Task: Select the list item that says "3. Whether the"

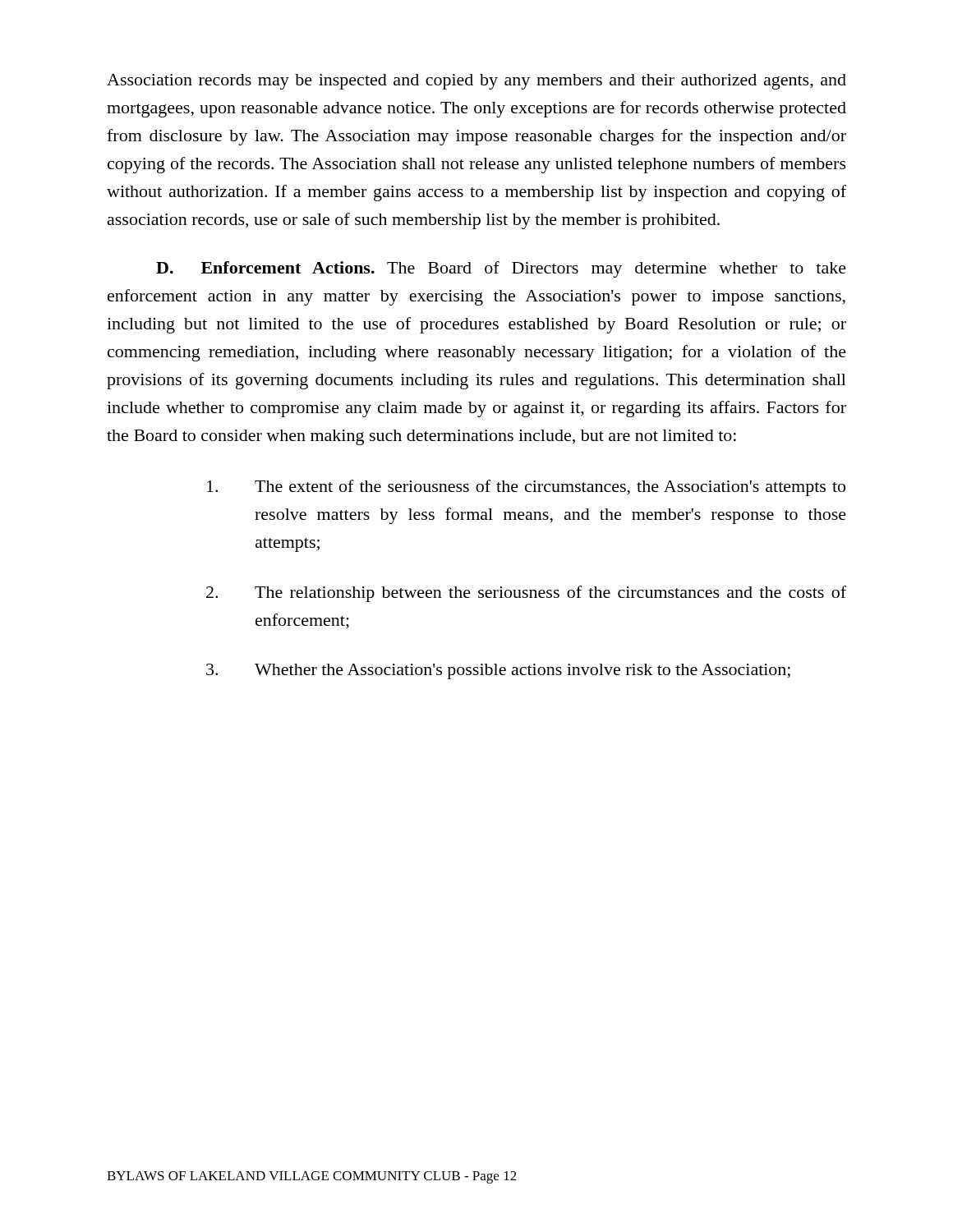Action: (498, 669)
